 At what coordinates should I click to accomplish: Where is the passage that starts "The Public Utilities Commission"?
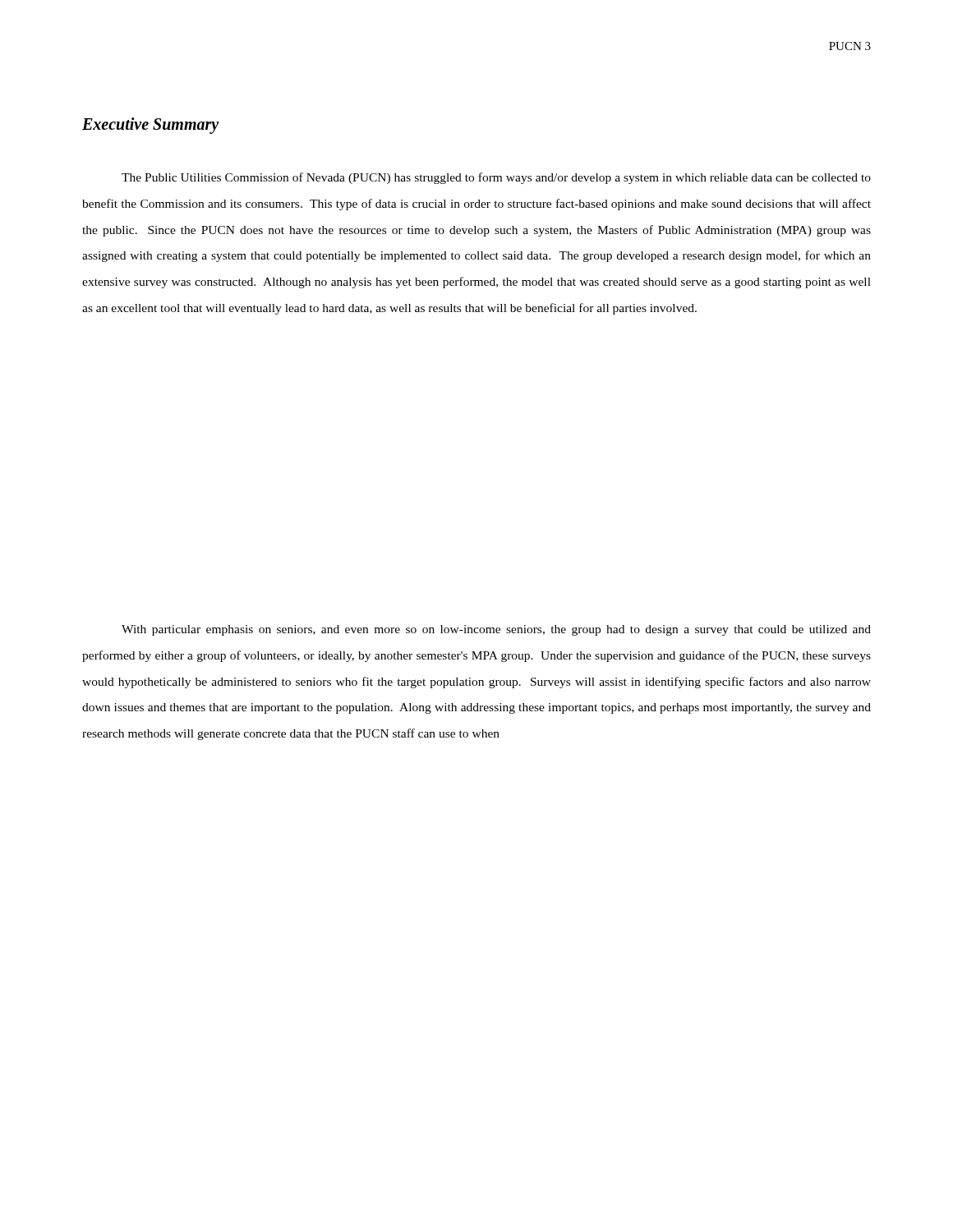click(476, 242)
